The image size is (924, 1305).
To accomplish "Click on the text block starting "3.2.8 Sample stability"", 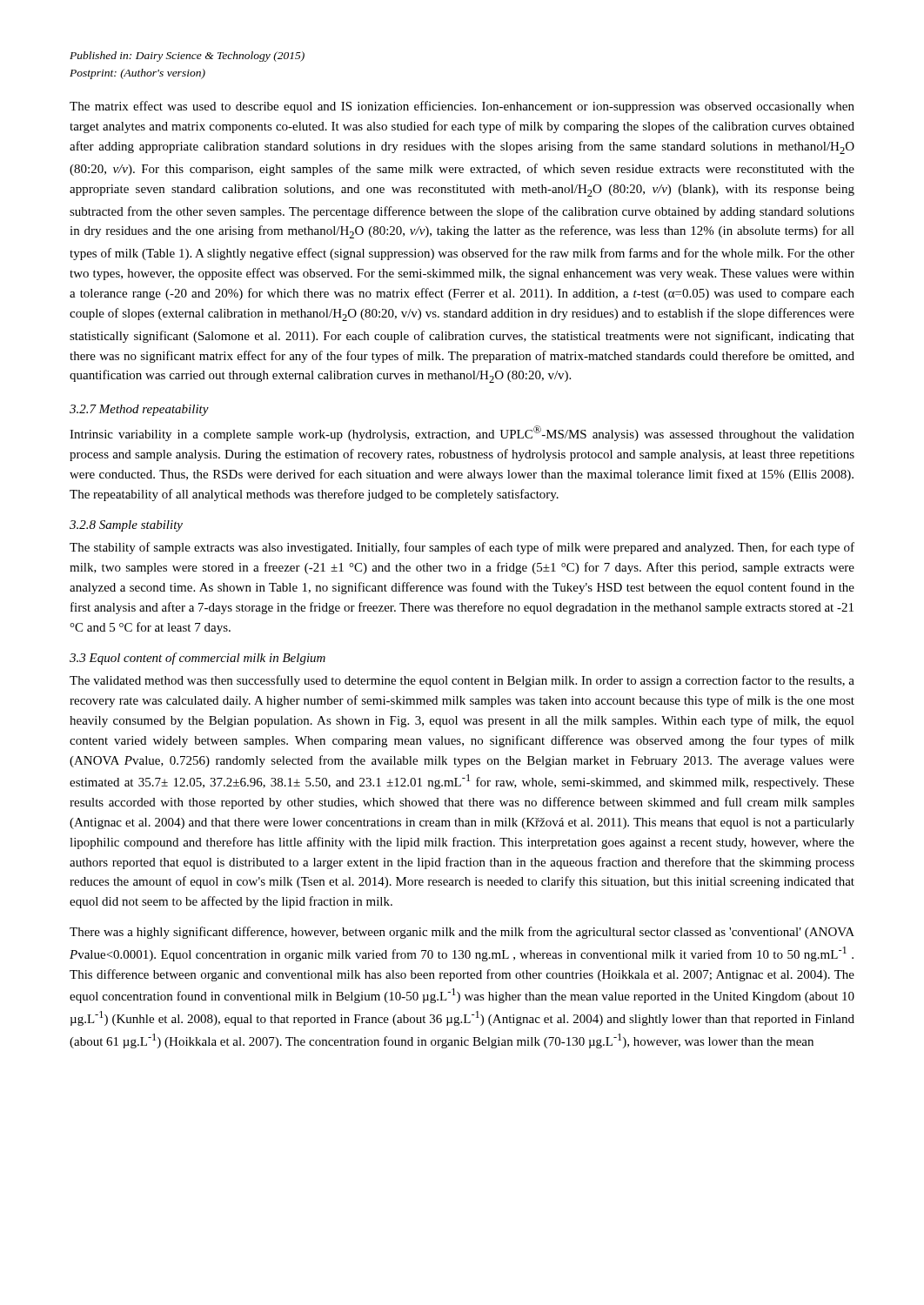I will 126,525.
